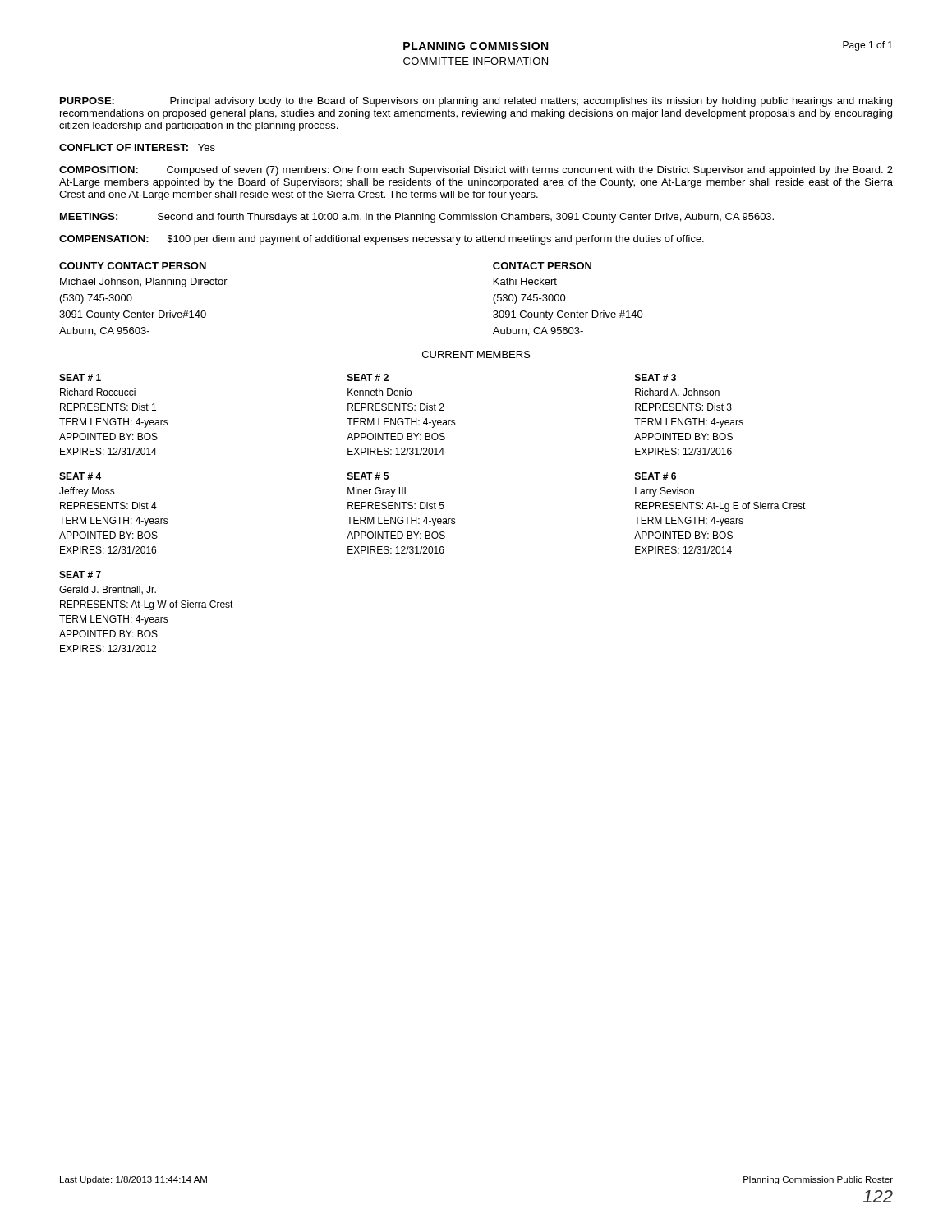This screenshot has height=1232, width=952.
Task: Locate the block of text that opens with "SEAT # 1"
Action: coord(80,377)
